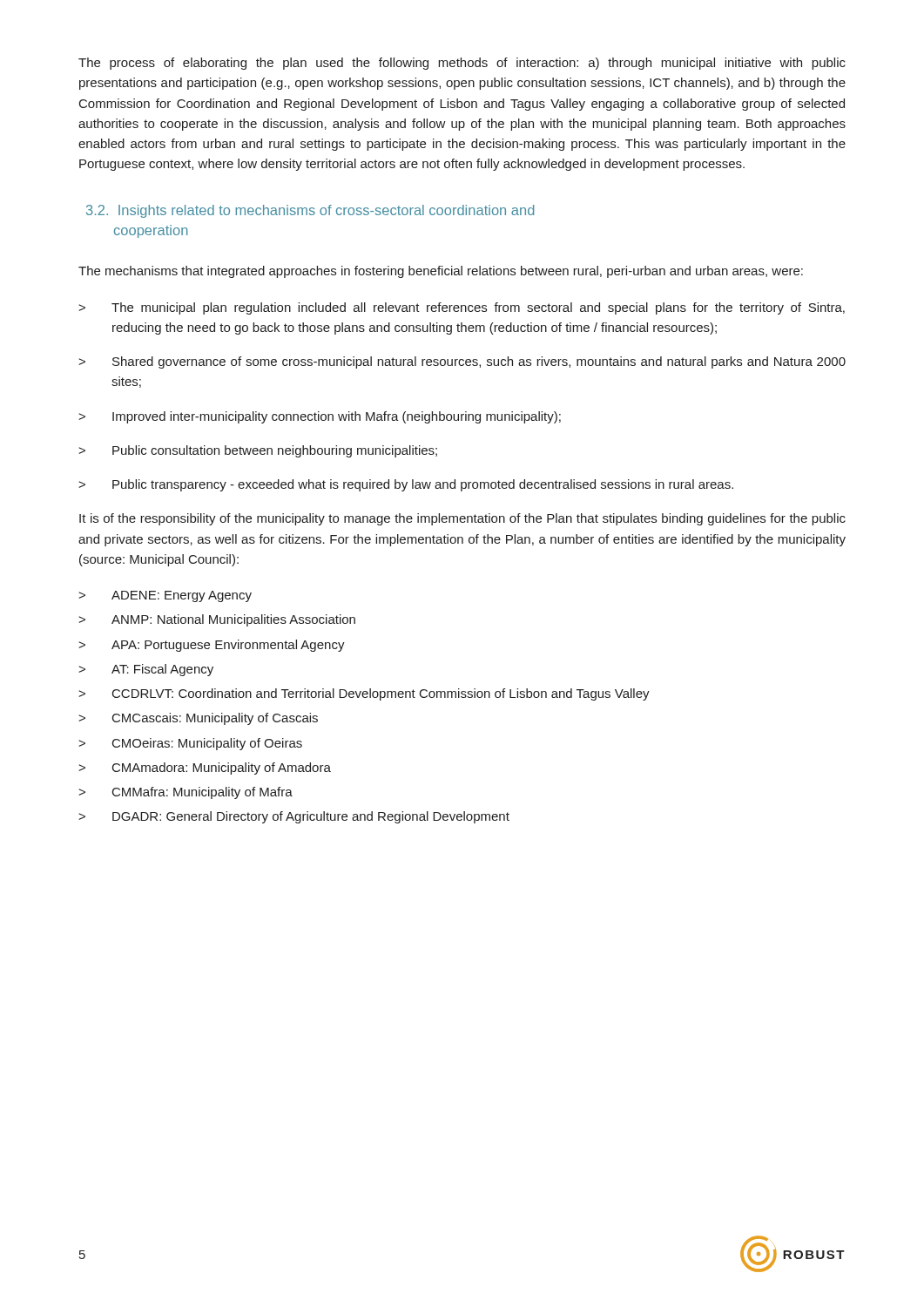Click on the list item that says "> ANMP: National Municipalities Association"
Viewport: 924px width, 1307px height.
(217, 620)
